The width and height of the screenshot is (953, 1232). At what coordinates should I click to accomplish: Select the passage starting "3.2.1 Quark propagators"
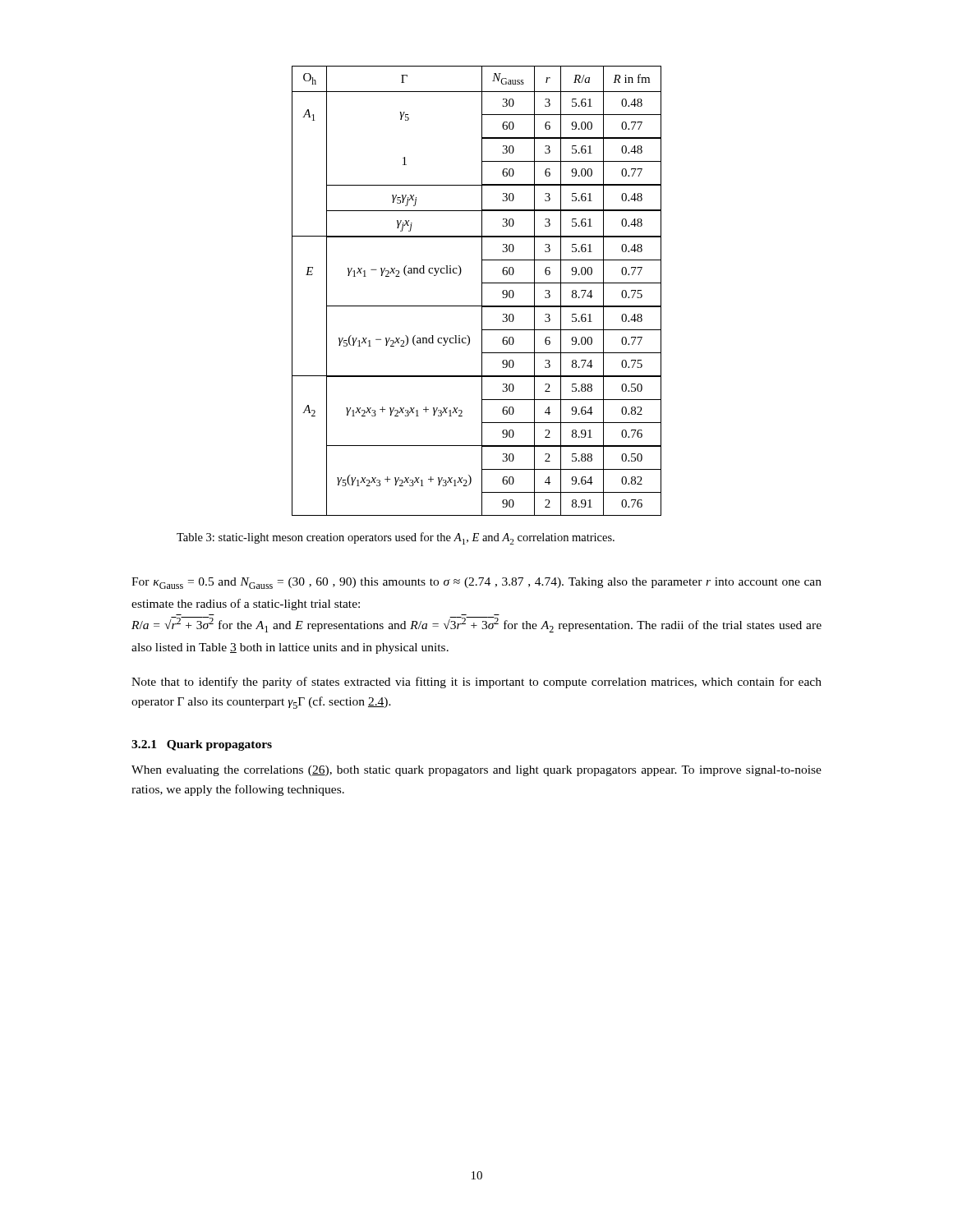click(x=202, y=744)
